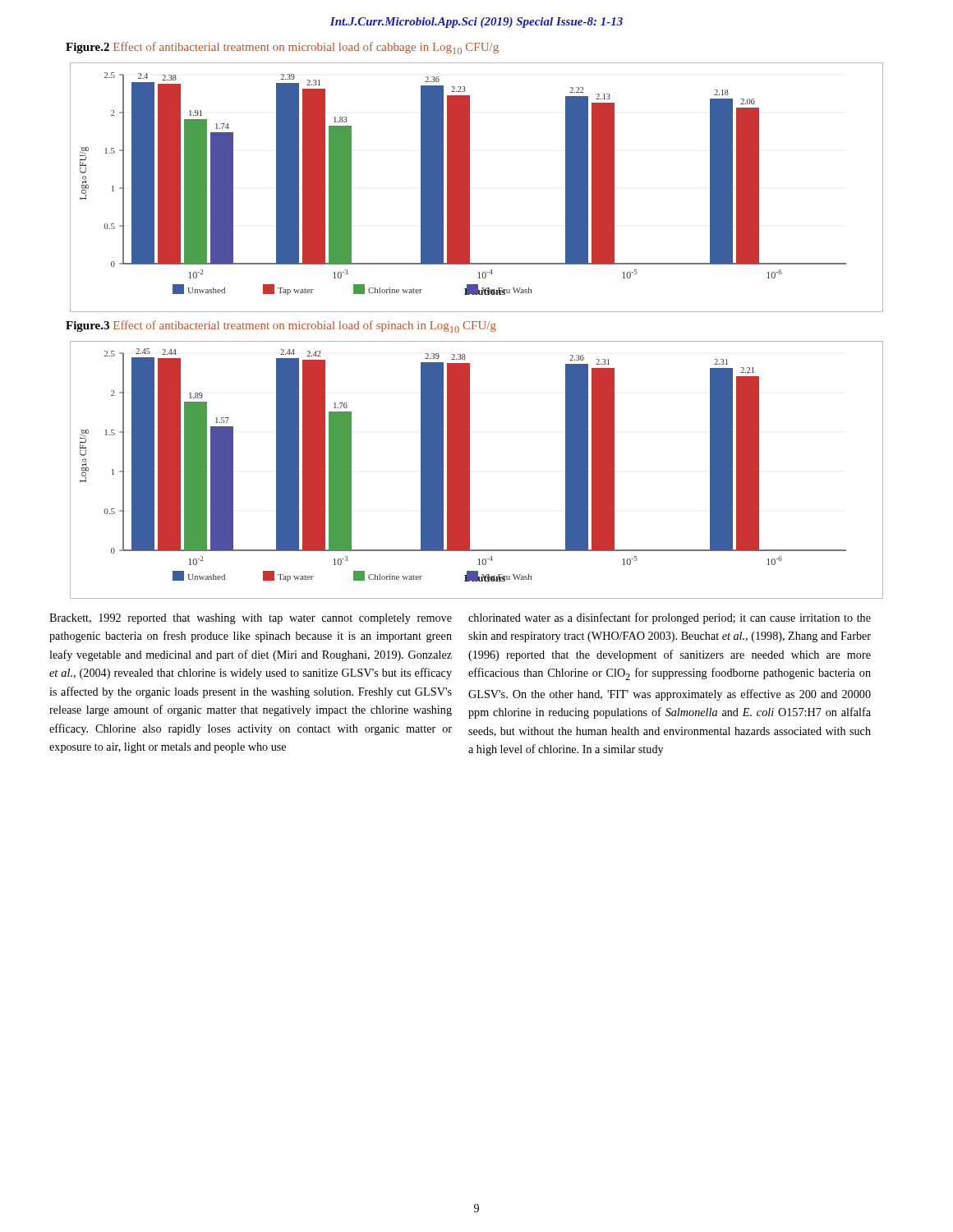Screen dimensions: 1232x953
Task: Click on the block starting "Figure.3 Effect of antibacterial"
Action: [281, 327]
